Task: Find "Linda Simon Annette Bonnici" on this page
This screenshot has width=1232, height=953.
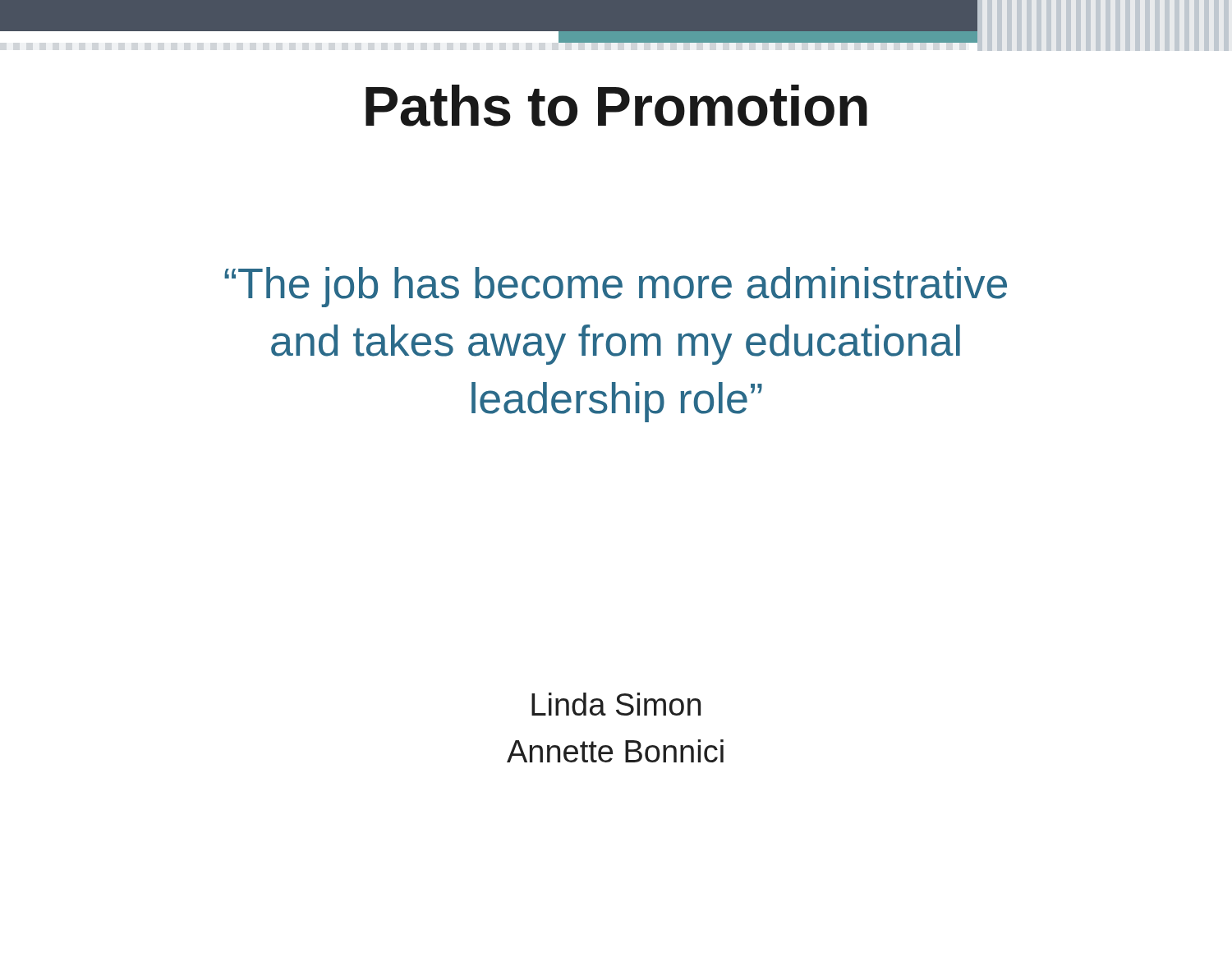Action: pyautogui.click(x=616, y=704)
